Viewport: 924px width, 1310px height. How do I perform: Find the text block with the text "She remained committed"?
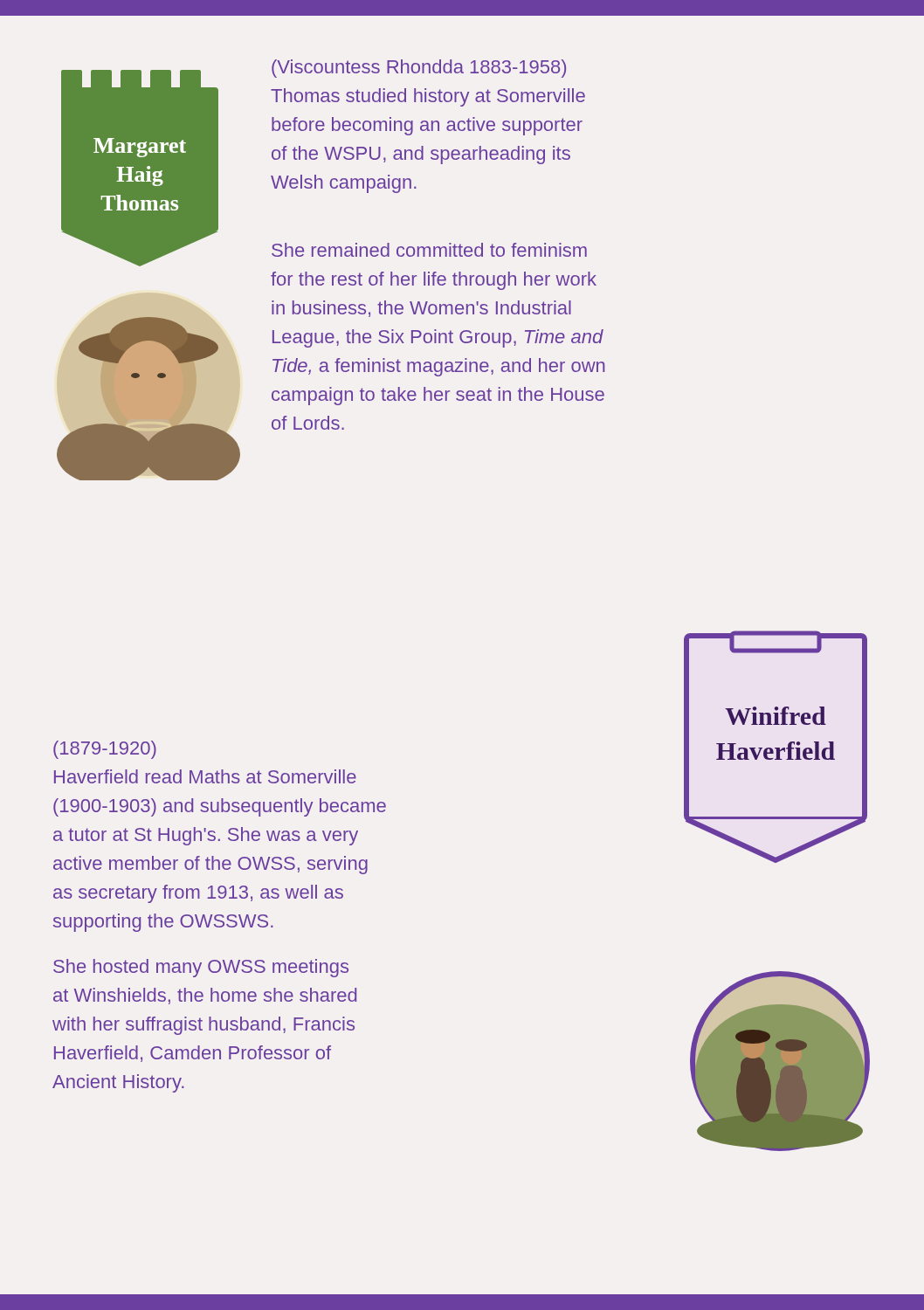pos(438,337)
